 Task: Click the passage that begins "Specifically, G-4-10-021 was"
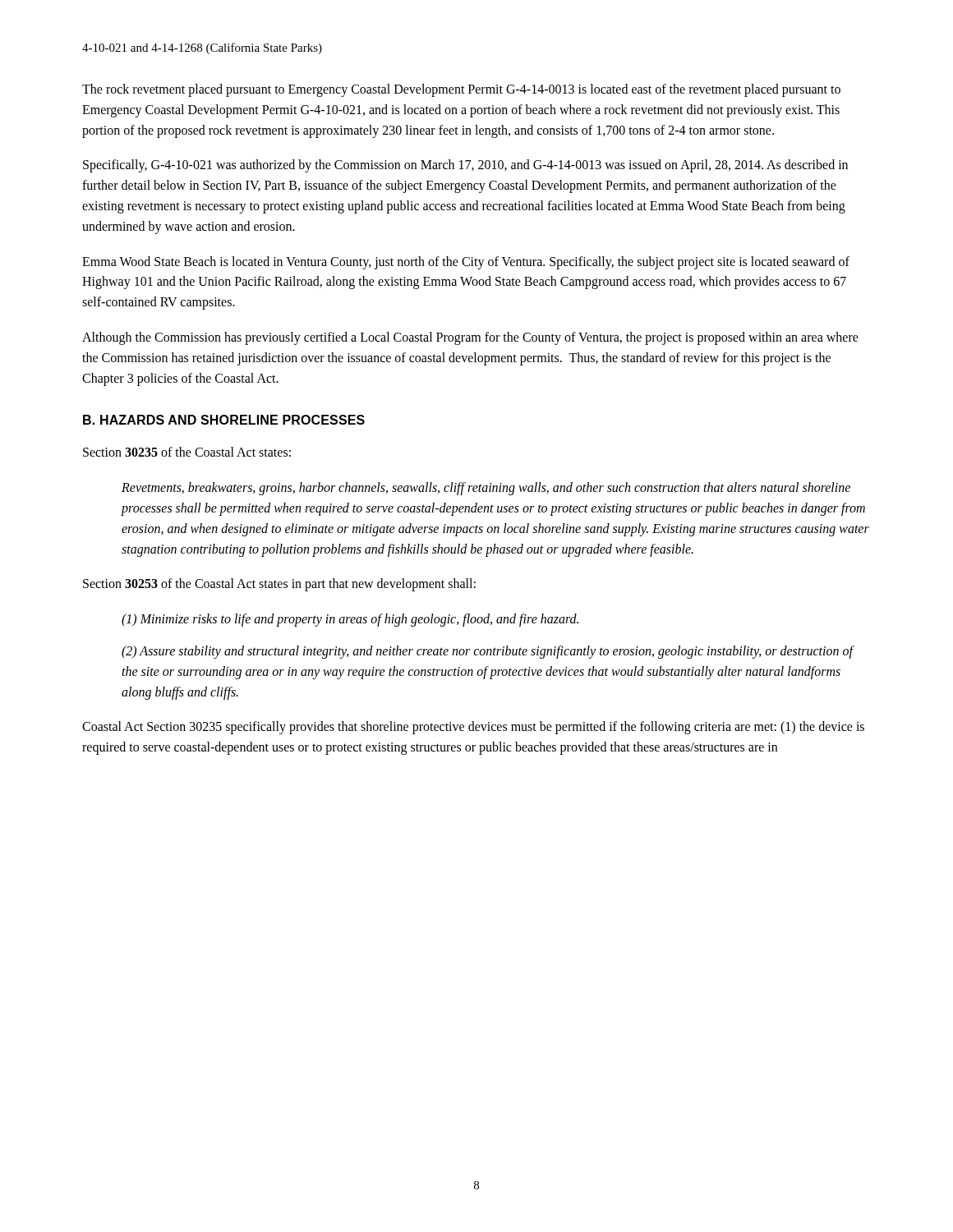click(x=476, y=196)
